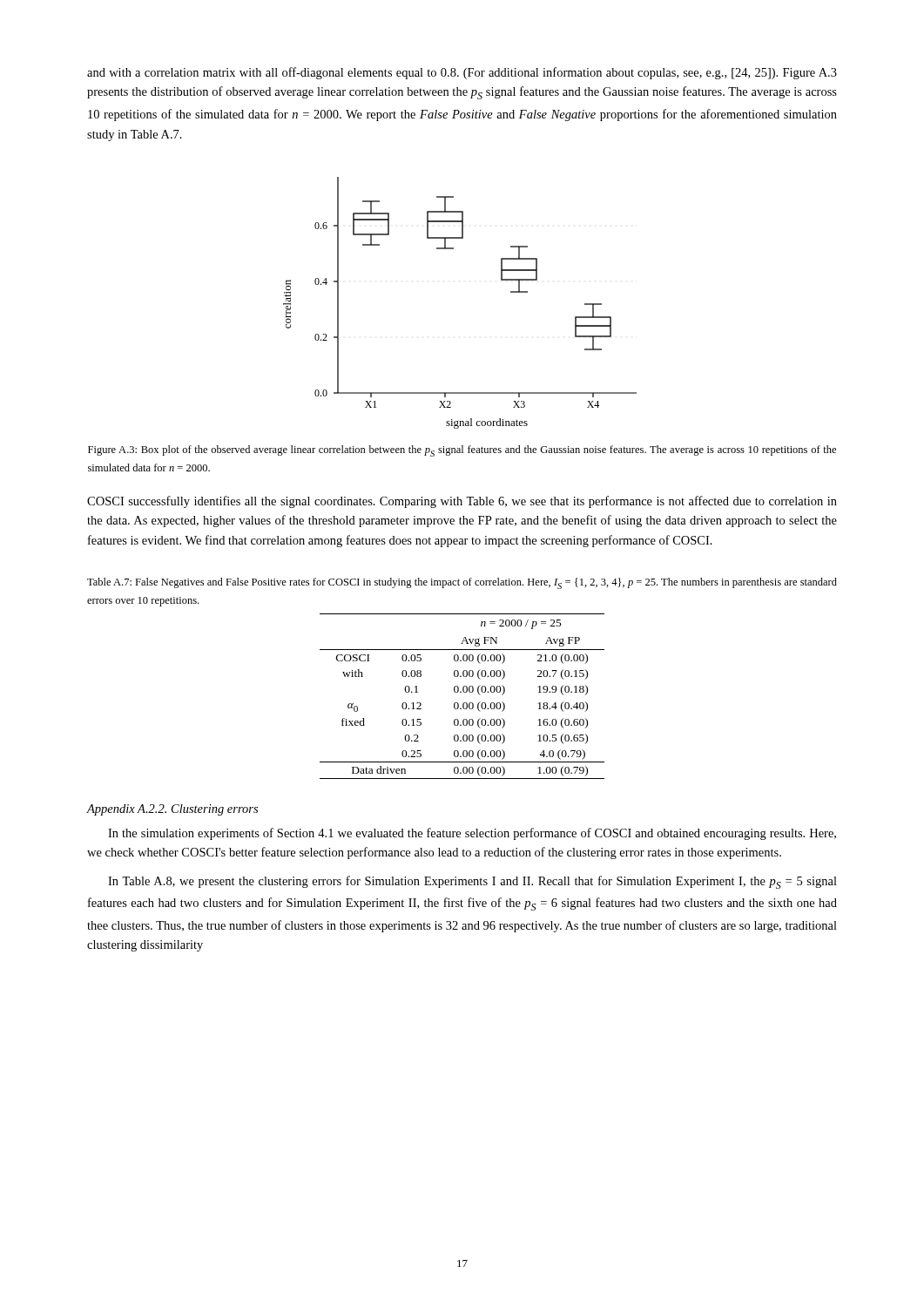The width and height of the screenshot is (924, 1307).
Task: Find the text block starting "In Table A.8, we present the clustering"
Action: (x=462, y=913)
